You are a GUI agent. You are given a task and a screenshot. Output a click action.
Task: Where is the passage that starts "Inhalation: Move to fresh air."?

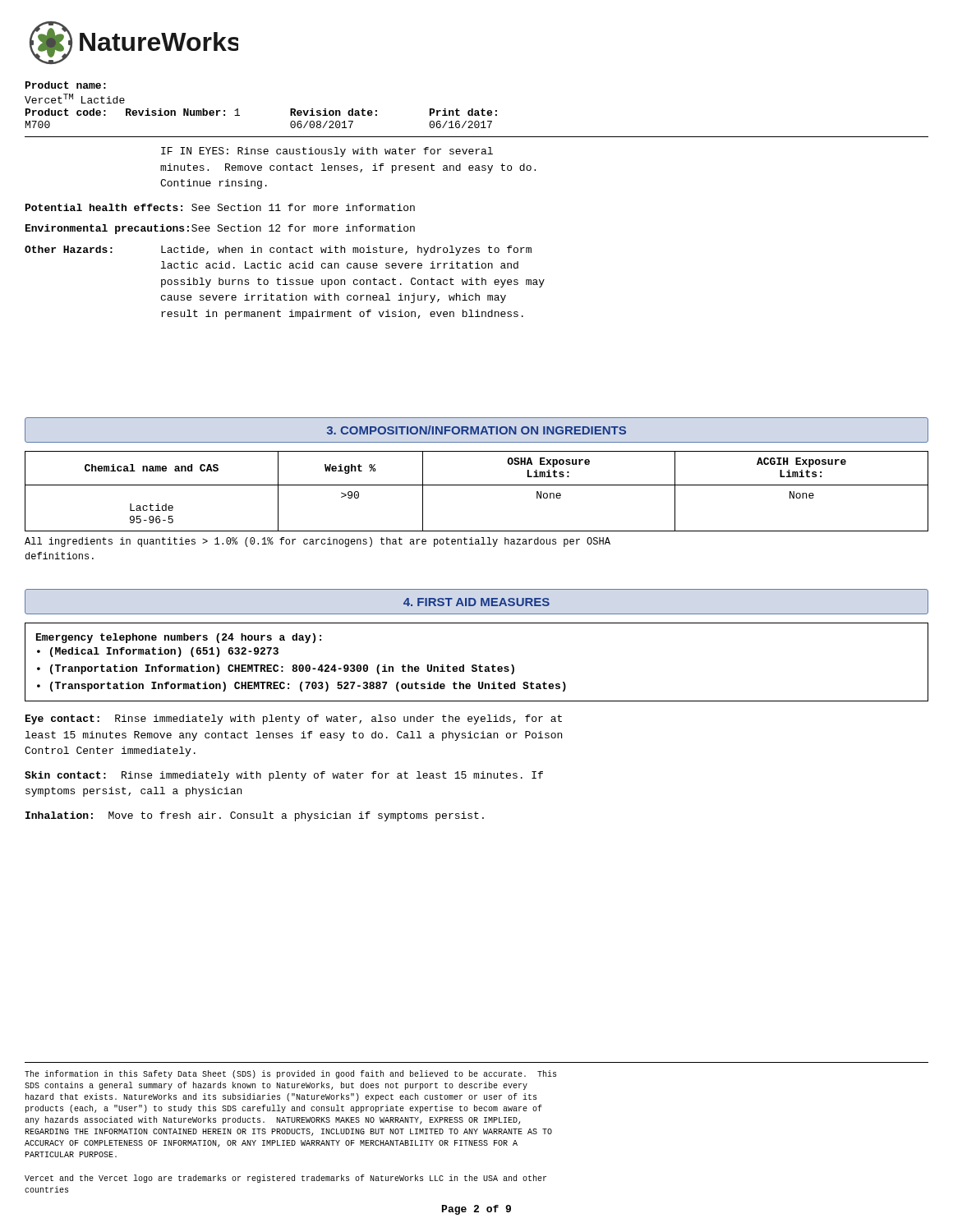[255, 816]
